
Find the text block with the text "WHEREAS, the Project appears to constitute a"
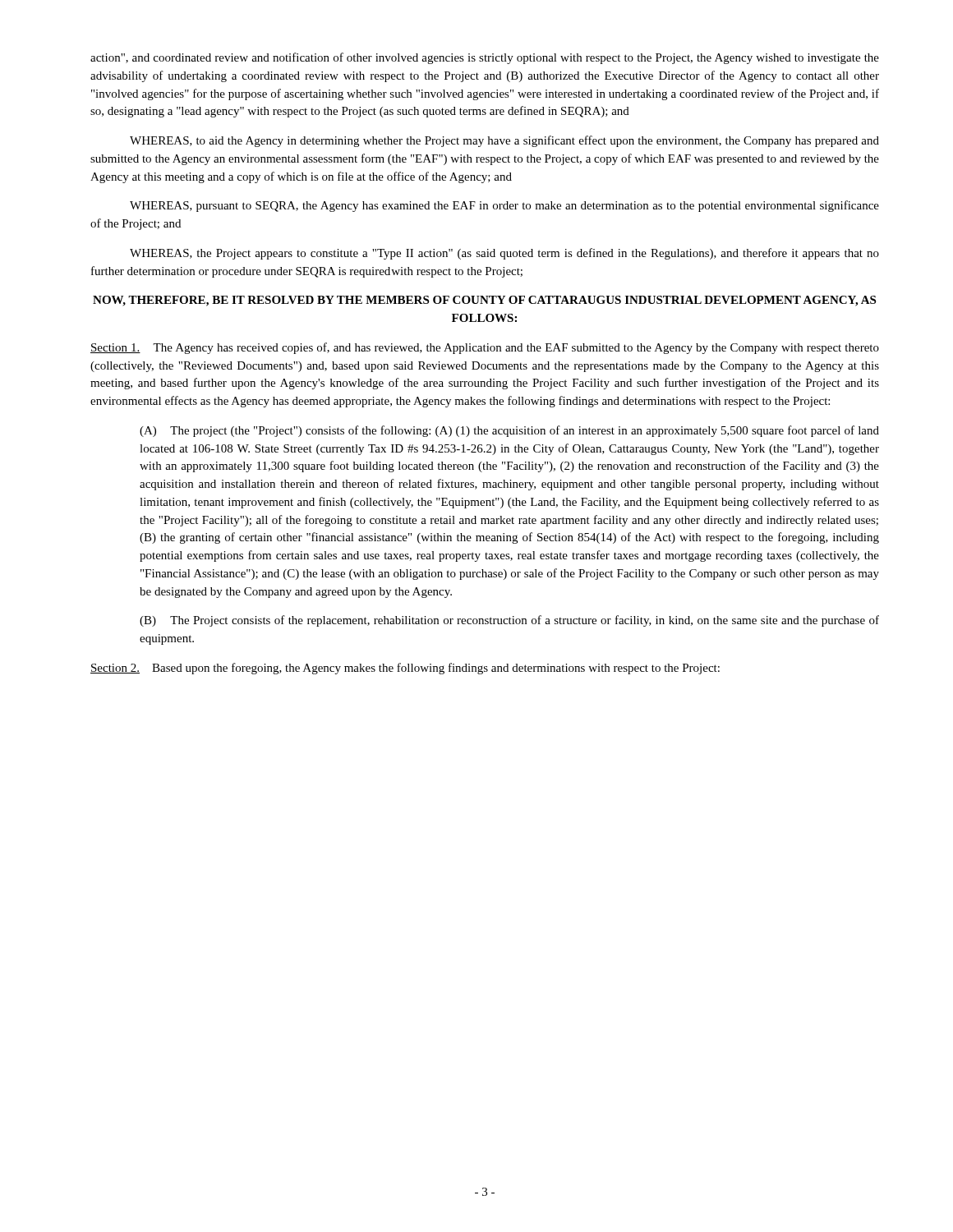(485, 262)
